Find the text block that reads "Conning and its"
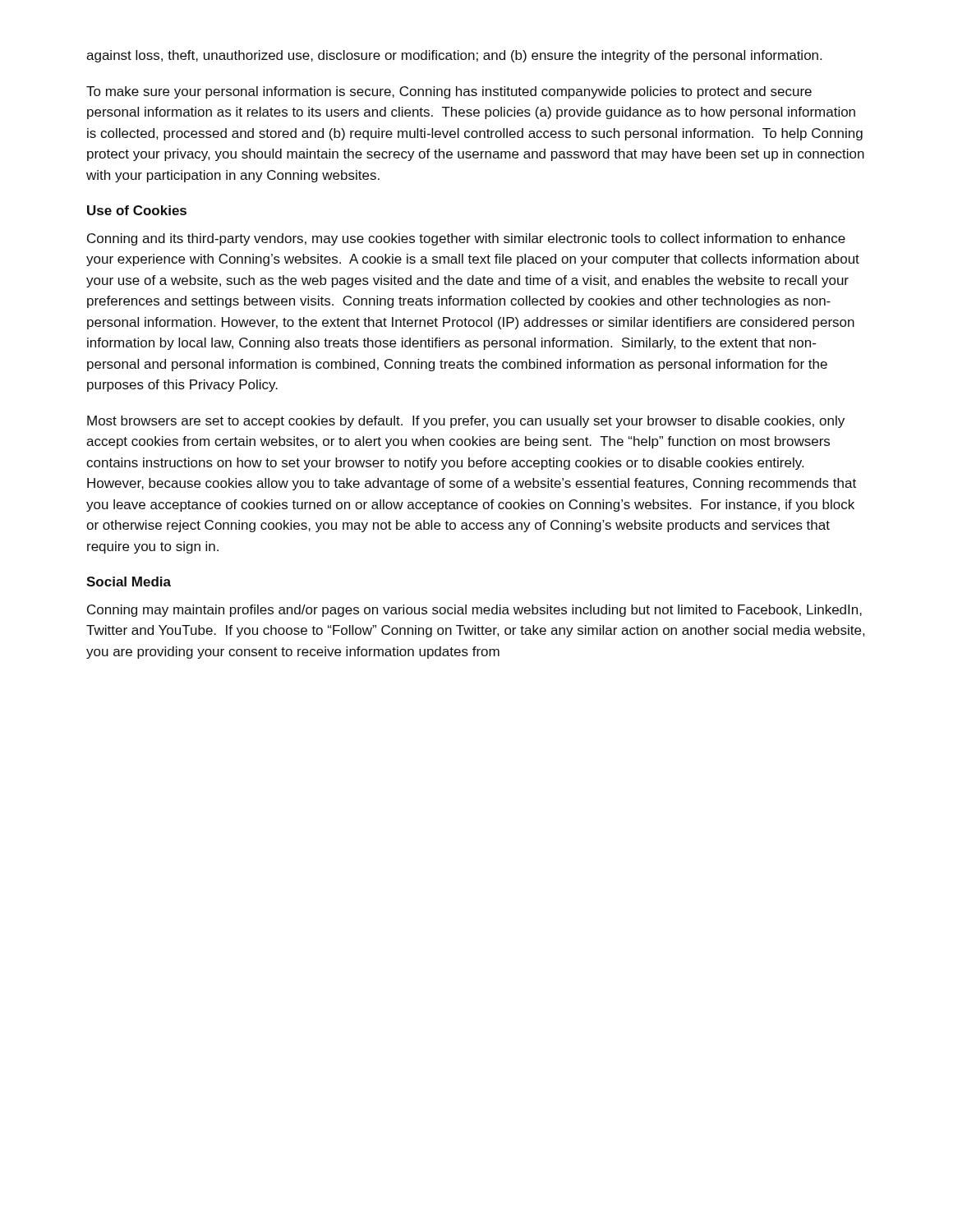The height and width of the screenshot is (1232, 953). coord(473,312)
